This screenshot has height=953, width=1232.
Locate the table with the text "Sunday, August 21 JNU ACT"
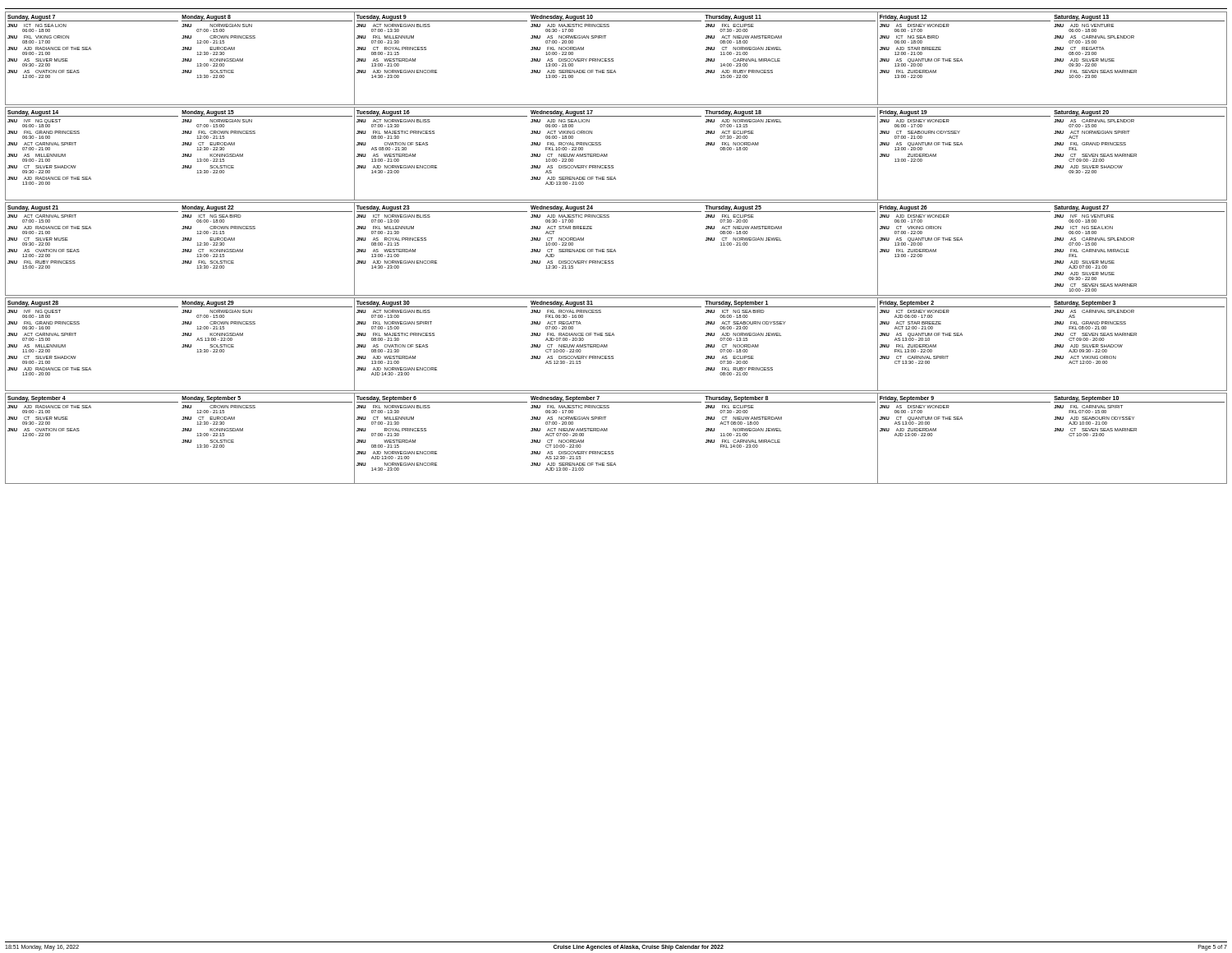click(616, 249)
